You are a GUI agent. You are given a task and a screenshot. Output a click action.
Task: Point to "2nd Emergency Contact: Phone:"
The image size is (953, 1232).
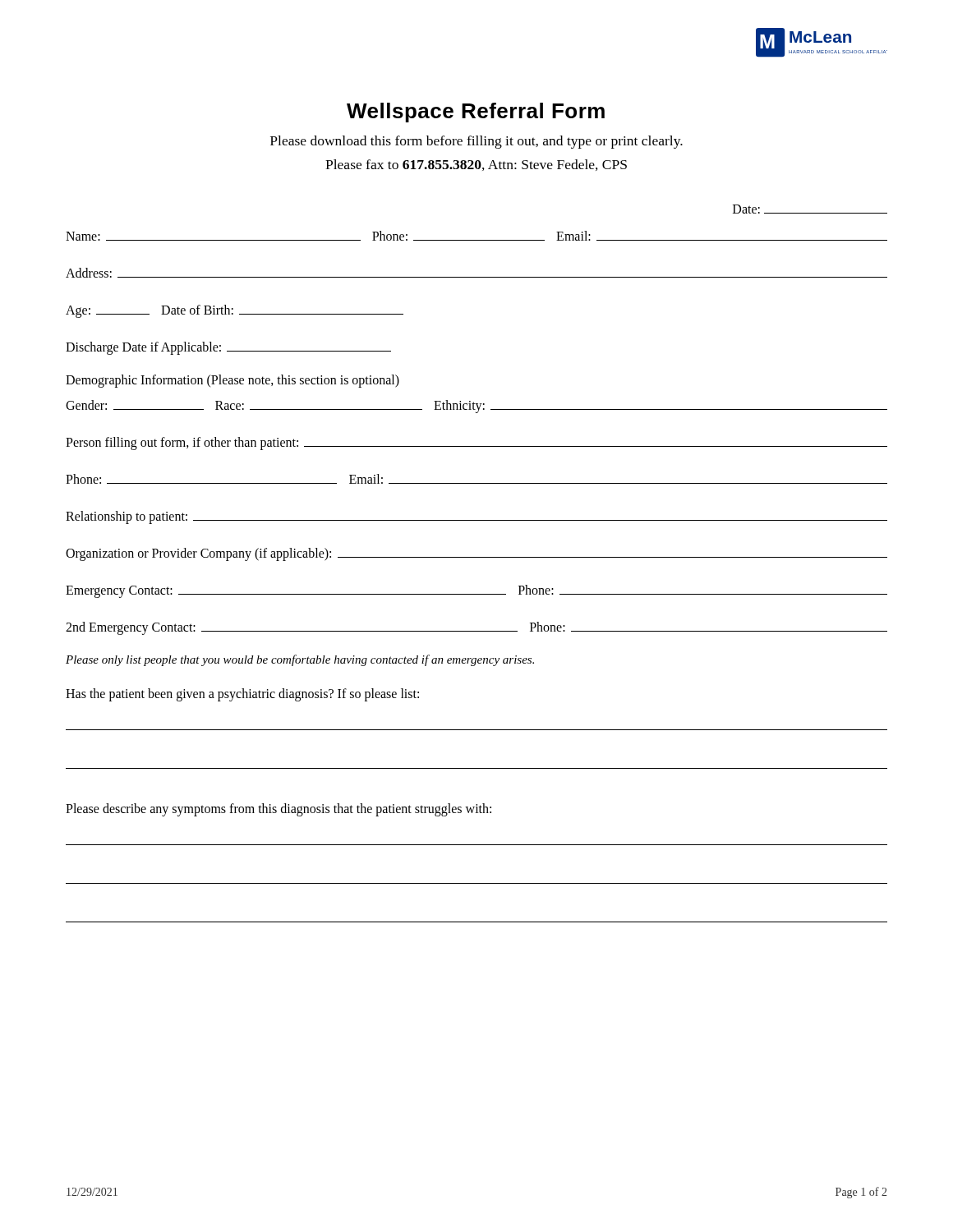tap(476, 625)
